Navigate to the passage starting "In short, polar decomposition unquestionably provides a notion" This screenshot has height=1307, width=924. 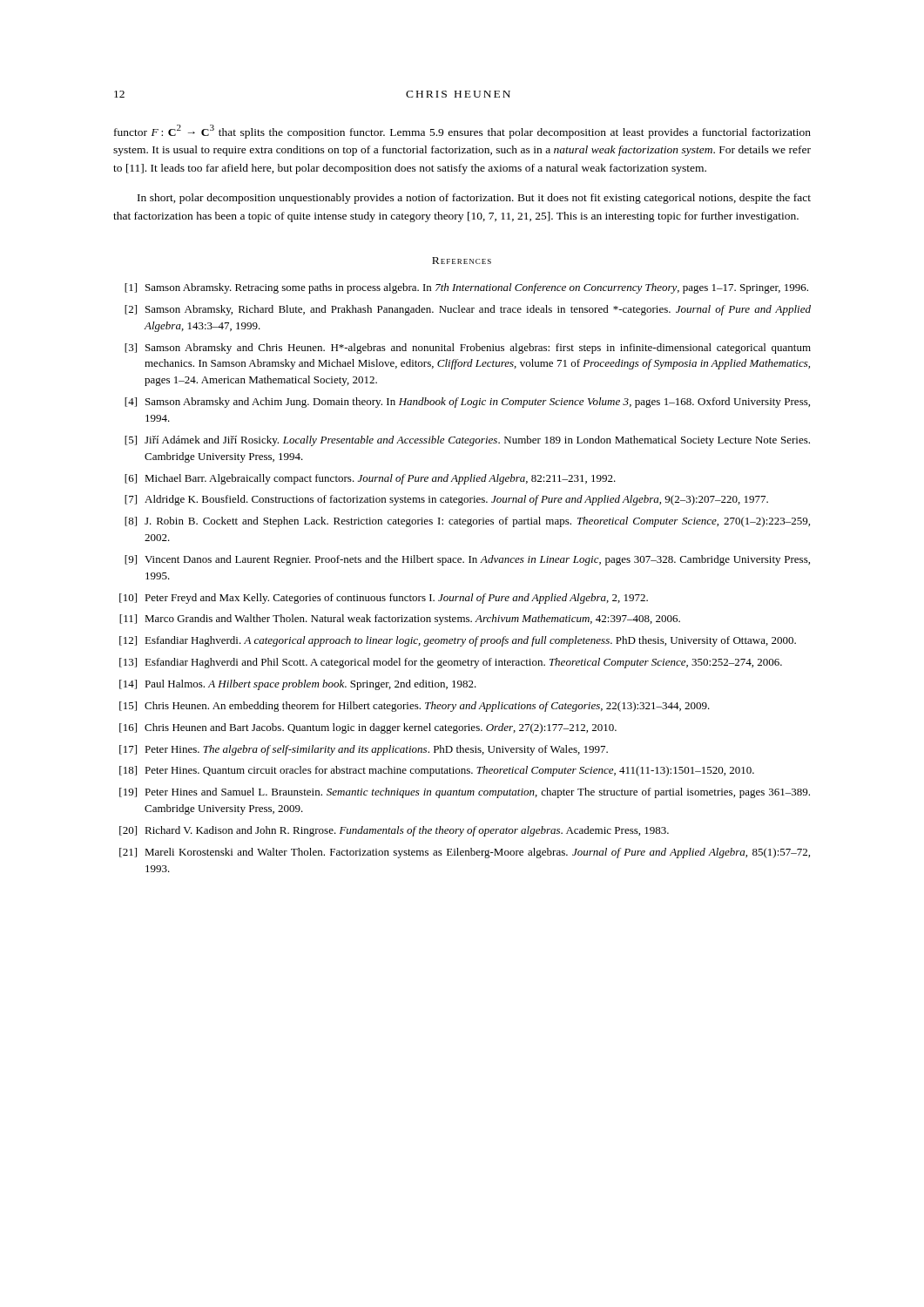point(462,207)
